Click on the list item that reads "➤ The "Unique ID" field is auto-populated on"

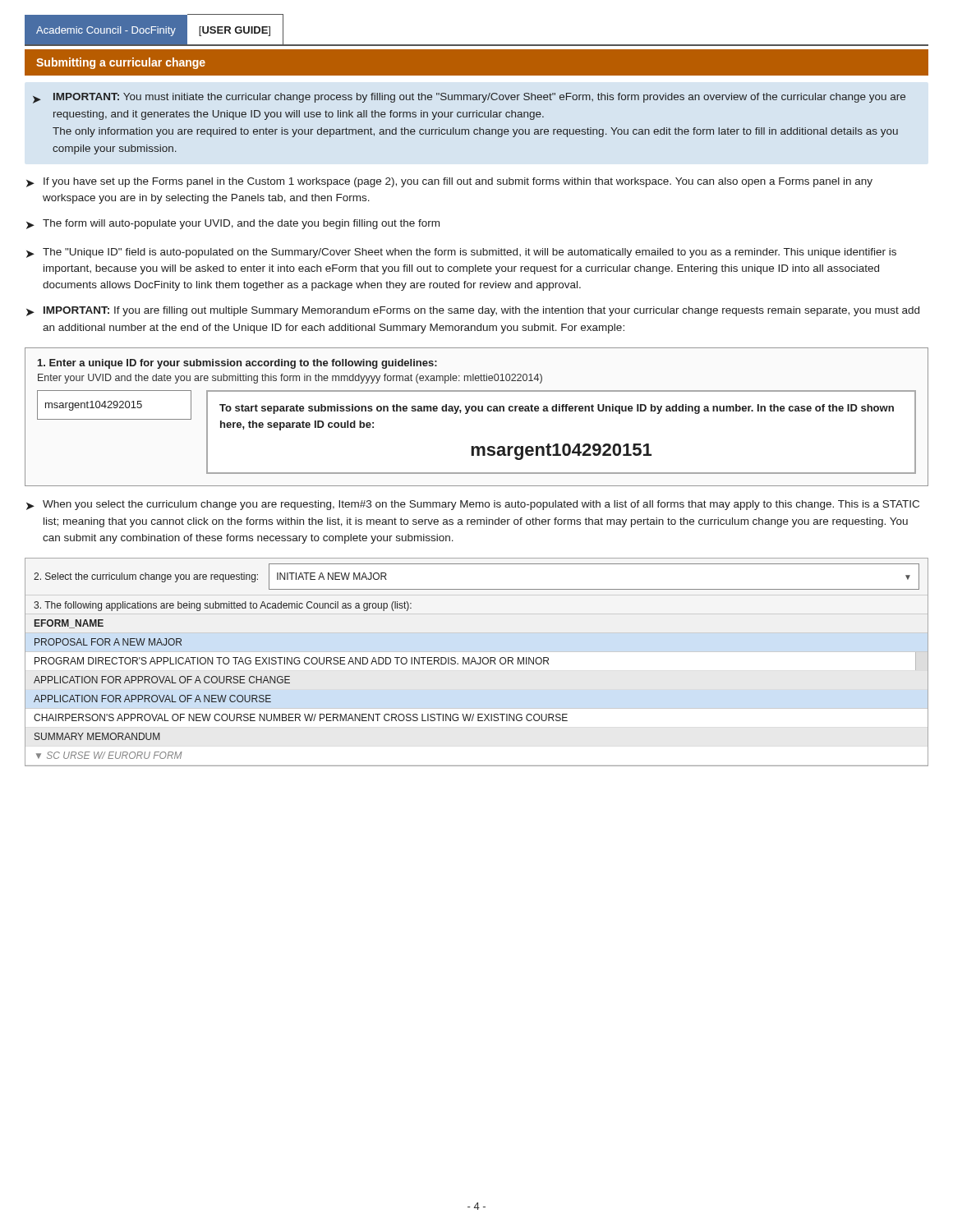(476, 269)
